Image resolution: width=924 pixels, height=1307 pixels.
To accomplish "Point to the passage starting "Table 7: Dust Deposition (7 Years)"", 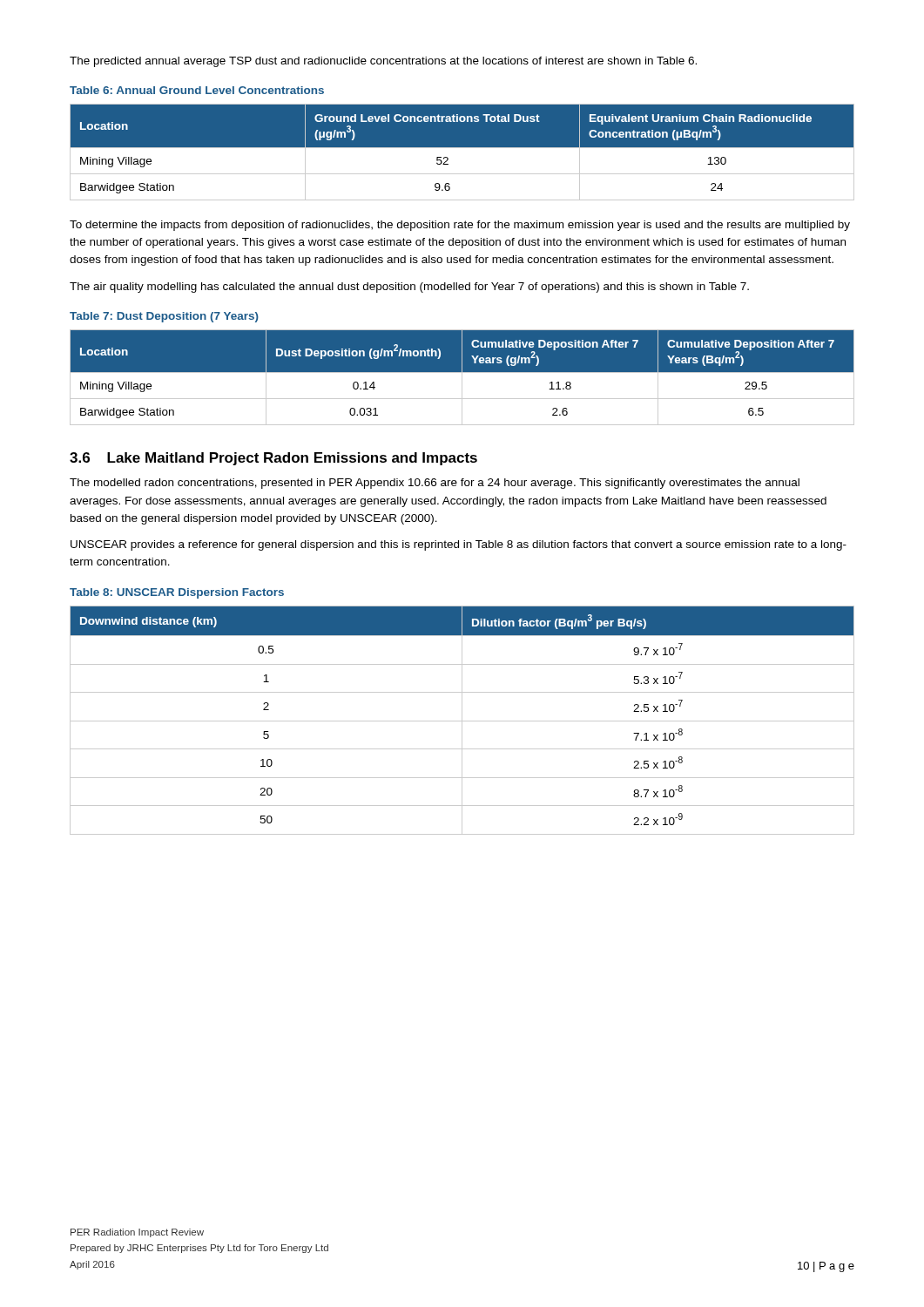I will (x=164, y=316).
